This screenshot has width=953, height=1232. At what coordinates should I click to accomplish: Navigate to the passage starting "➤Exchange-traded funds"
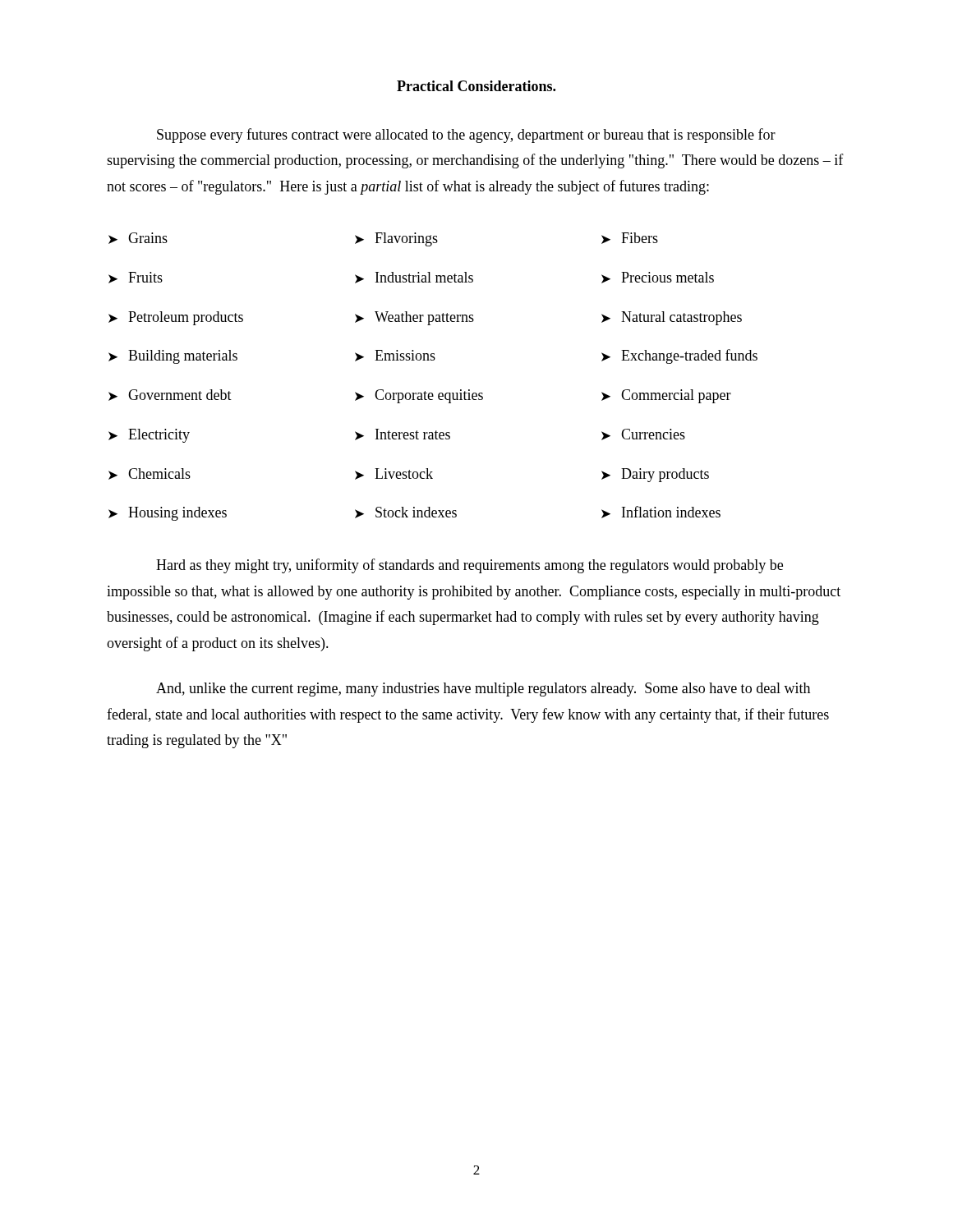679,357
